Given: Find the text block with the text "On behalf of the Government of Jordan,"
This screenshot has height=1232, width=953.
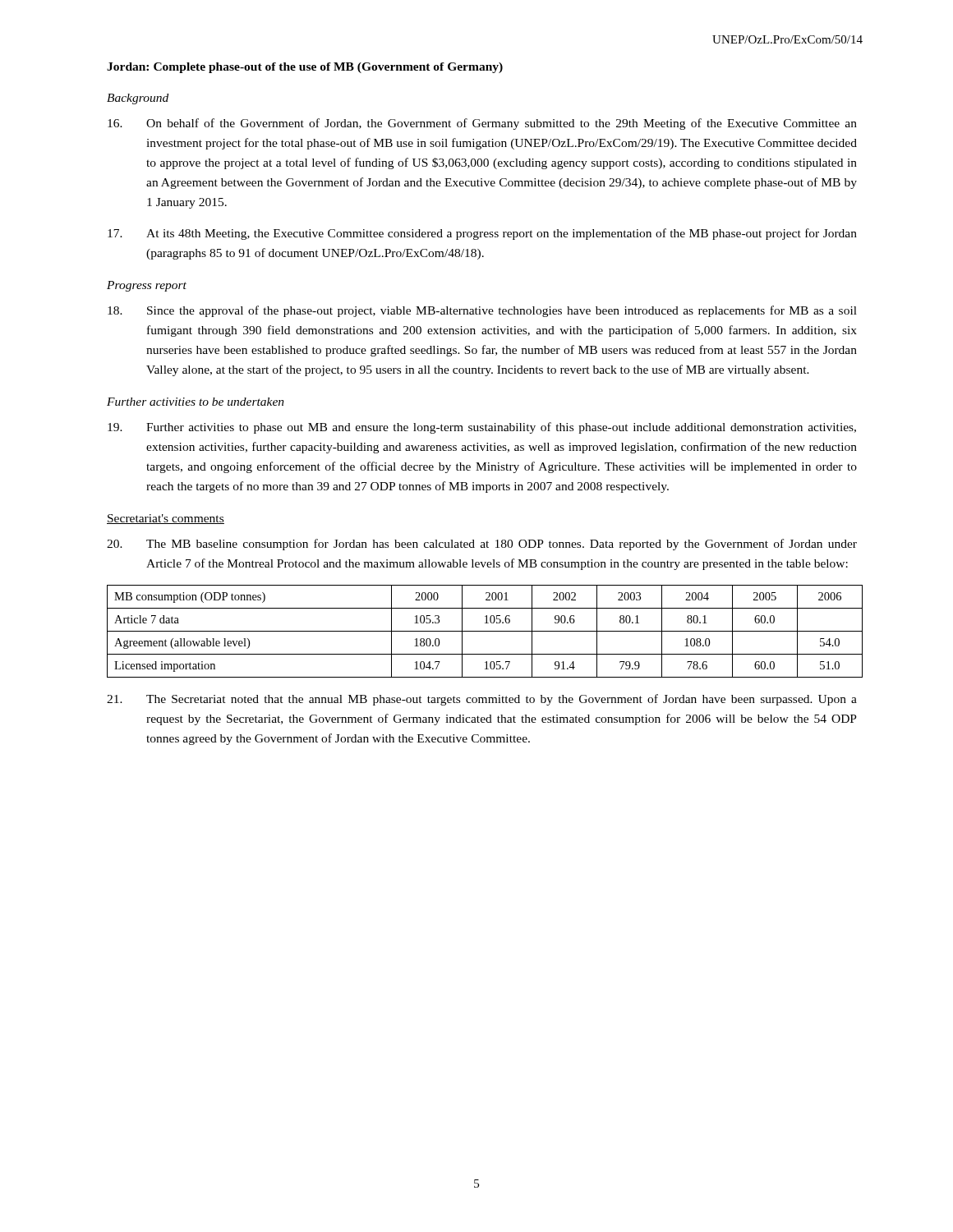Looking at the screenshot, I should click(x=485, y=162).
